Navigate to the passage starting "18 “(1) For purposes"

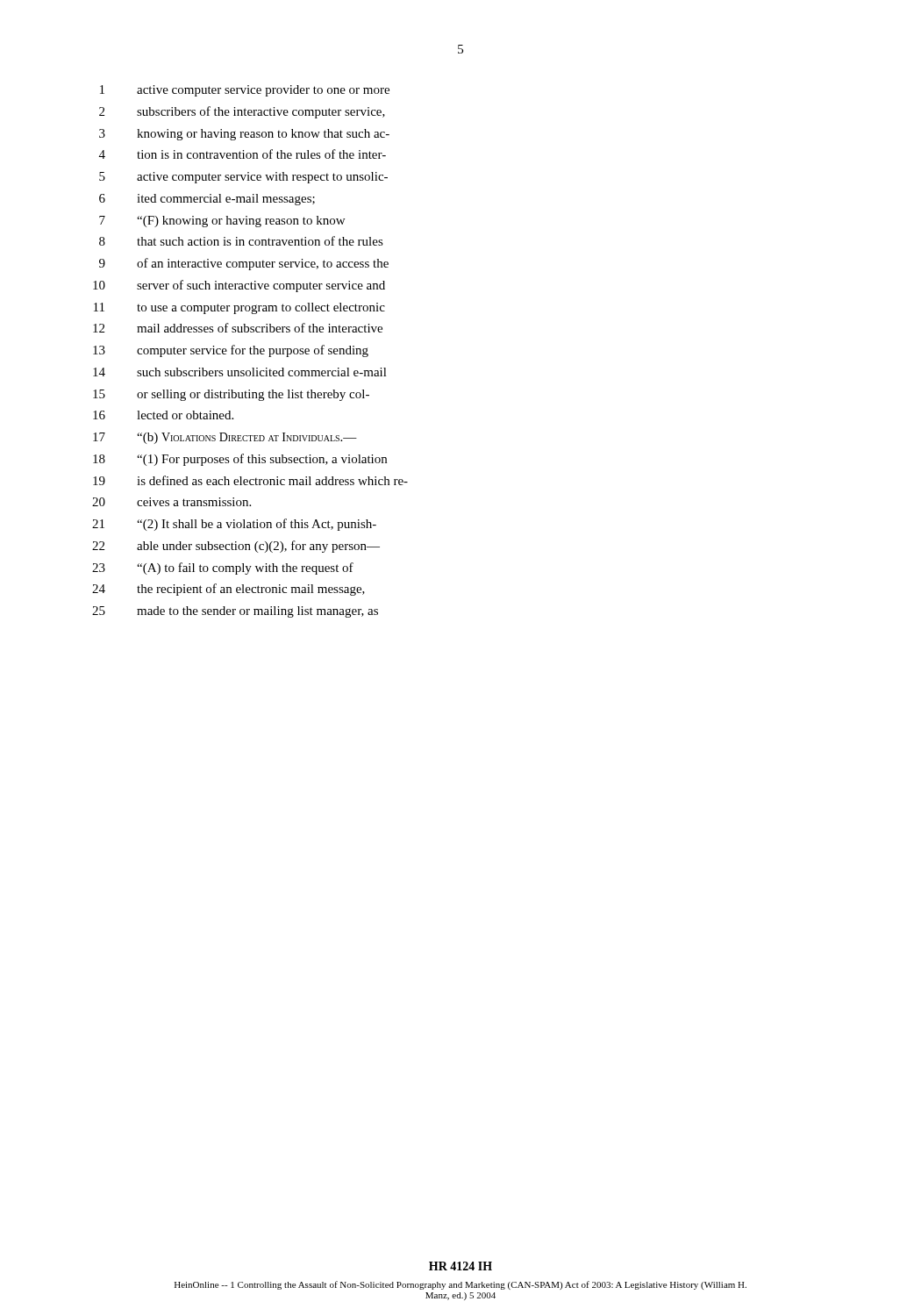coord(240,460)
